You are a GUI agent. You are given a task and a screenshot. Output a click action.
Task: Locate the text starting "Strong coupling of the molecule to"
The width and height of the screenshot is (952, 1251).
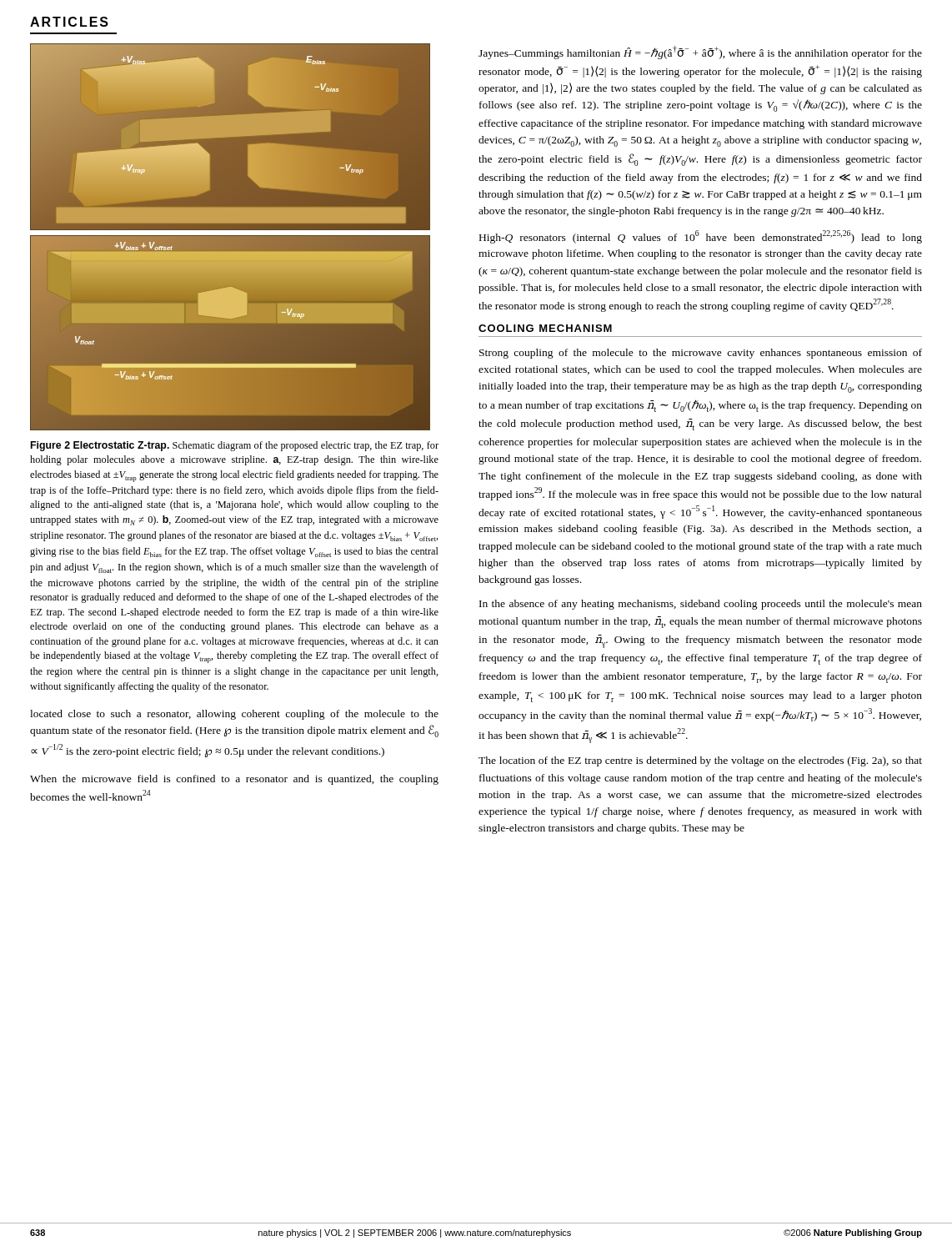pos(700,591)
